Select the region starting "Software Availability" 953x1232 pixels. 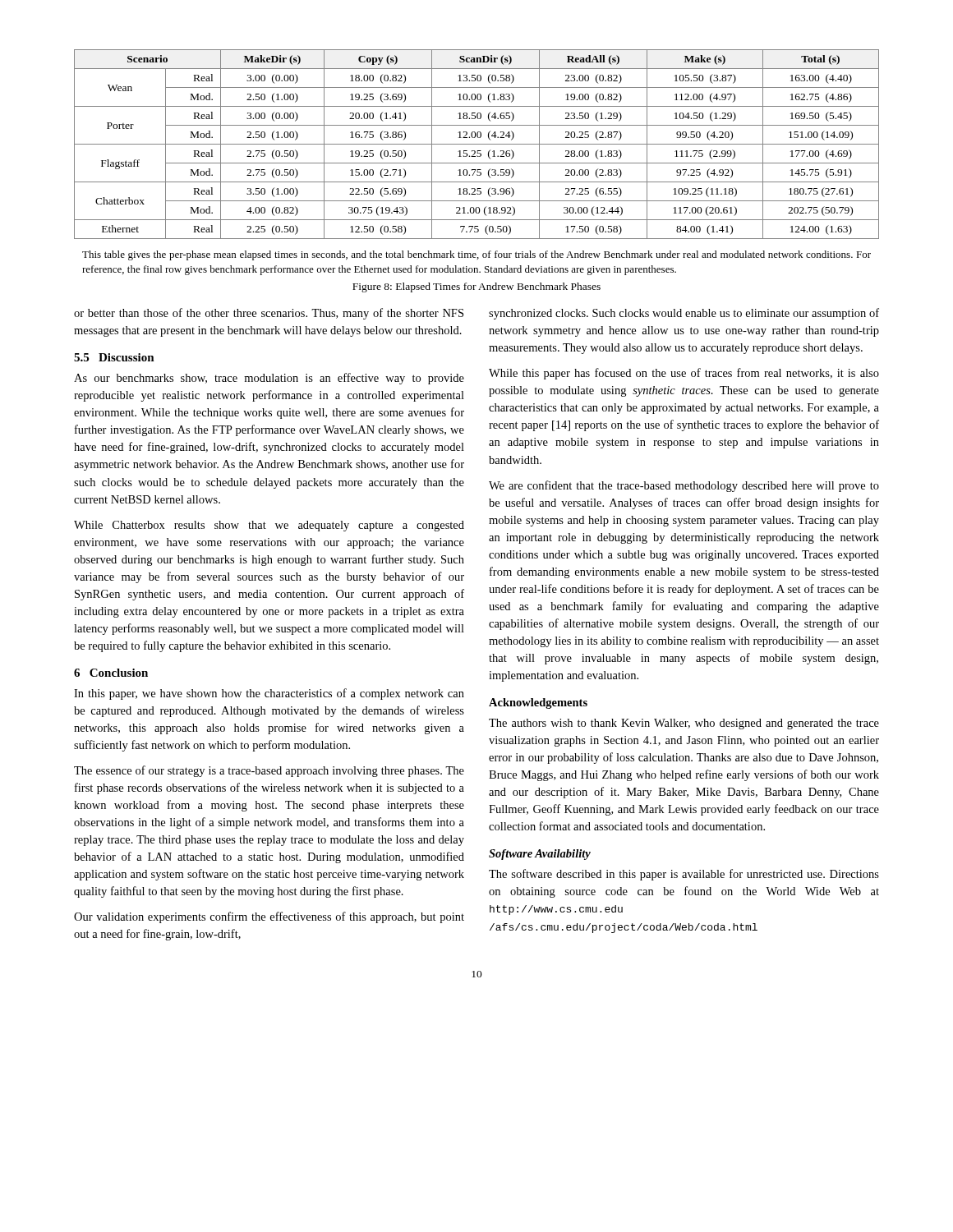pos(540,853)
